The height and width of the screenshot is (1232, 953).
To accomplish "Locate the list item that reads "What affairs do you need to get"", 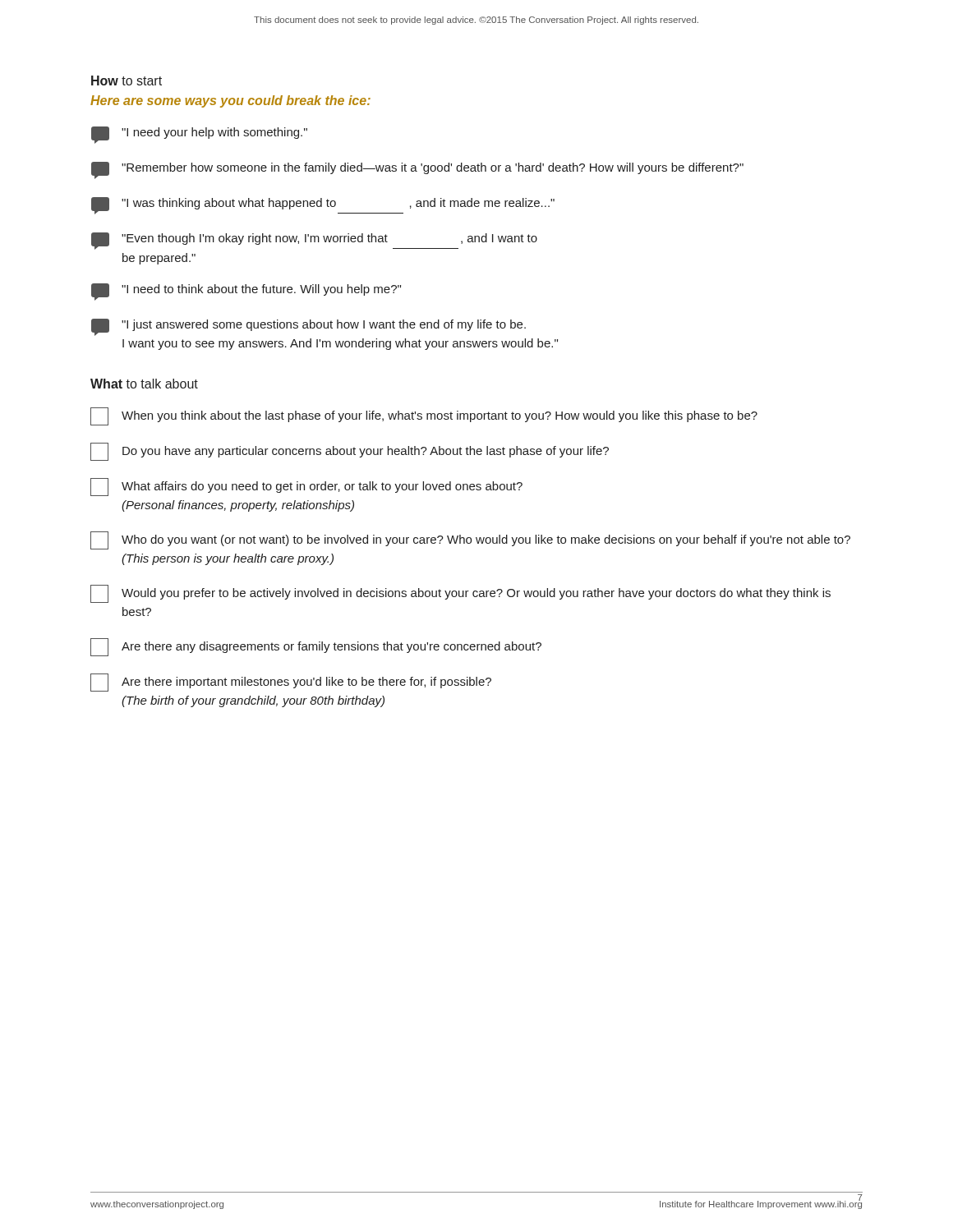I will pos(476,496).
